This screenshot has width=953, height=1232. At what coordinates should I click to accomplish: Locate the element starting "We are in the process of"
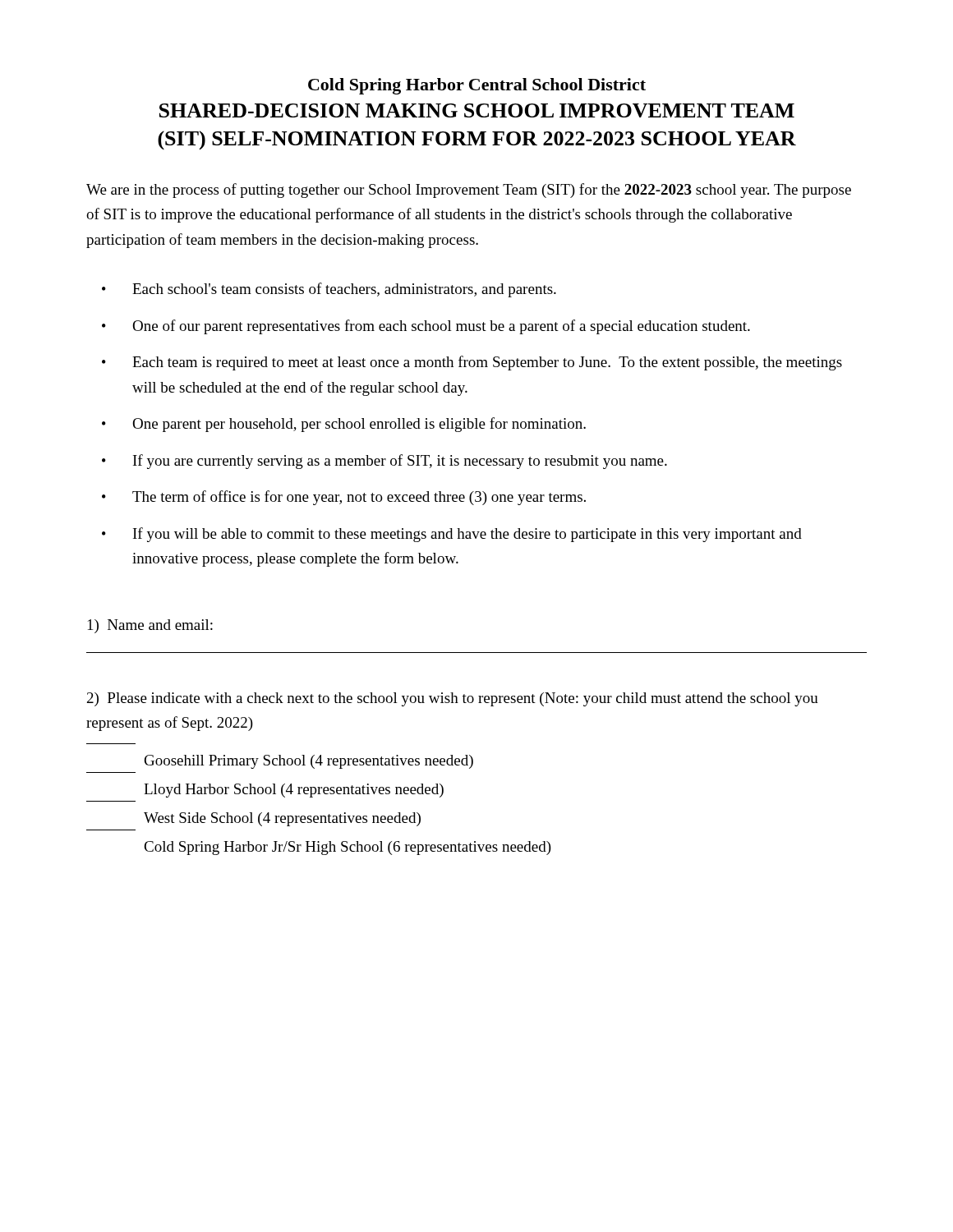click(469, 214)
